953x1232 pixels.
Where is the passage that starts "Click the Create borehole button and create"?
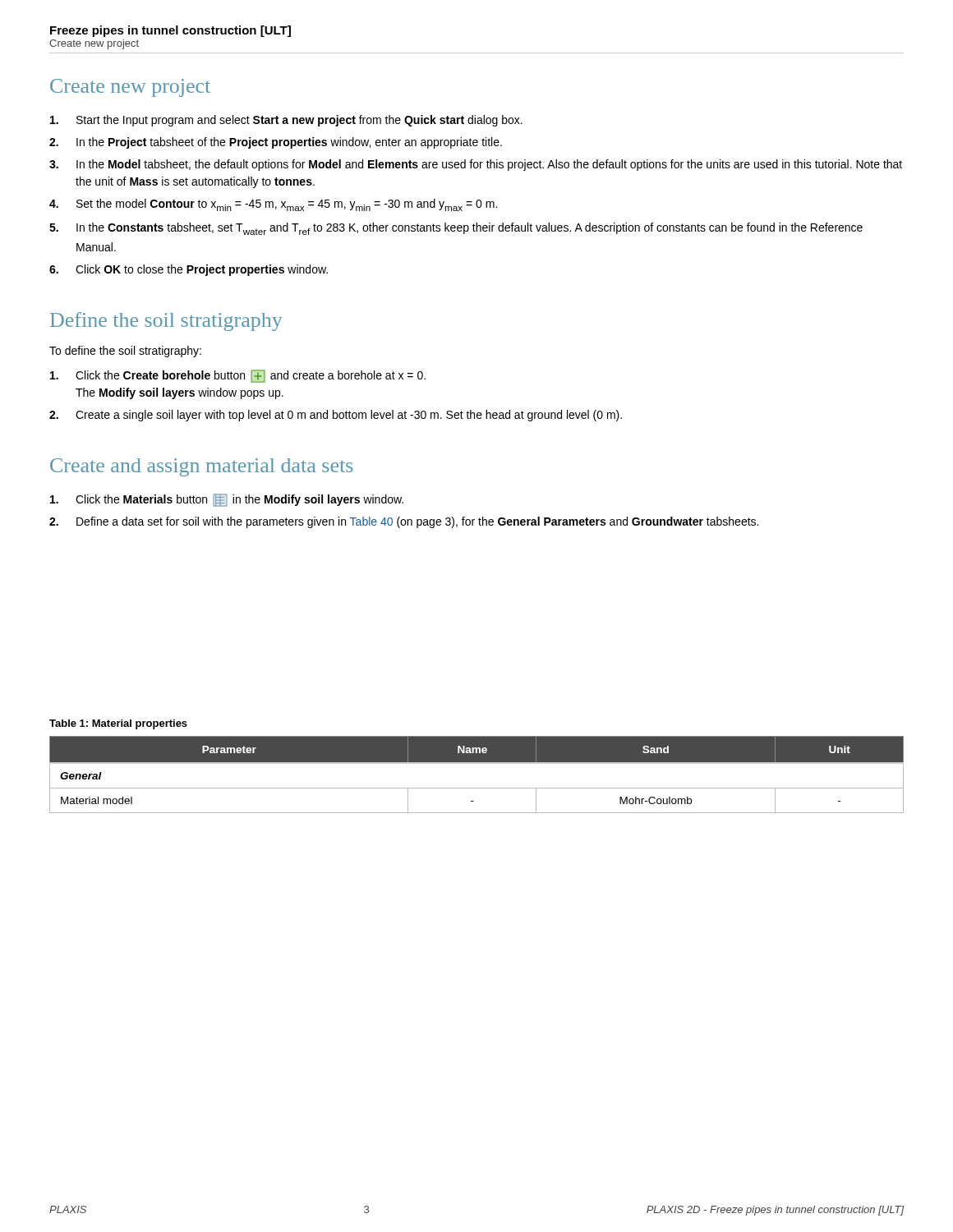(238, 376)
